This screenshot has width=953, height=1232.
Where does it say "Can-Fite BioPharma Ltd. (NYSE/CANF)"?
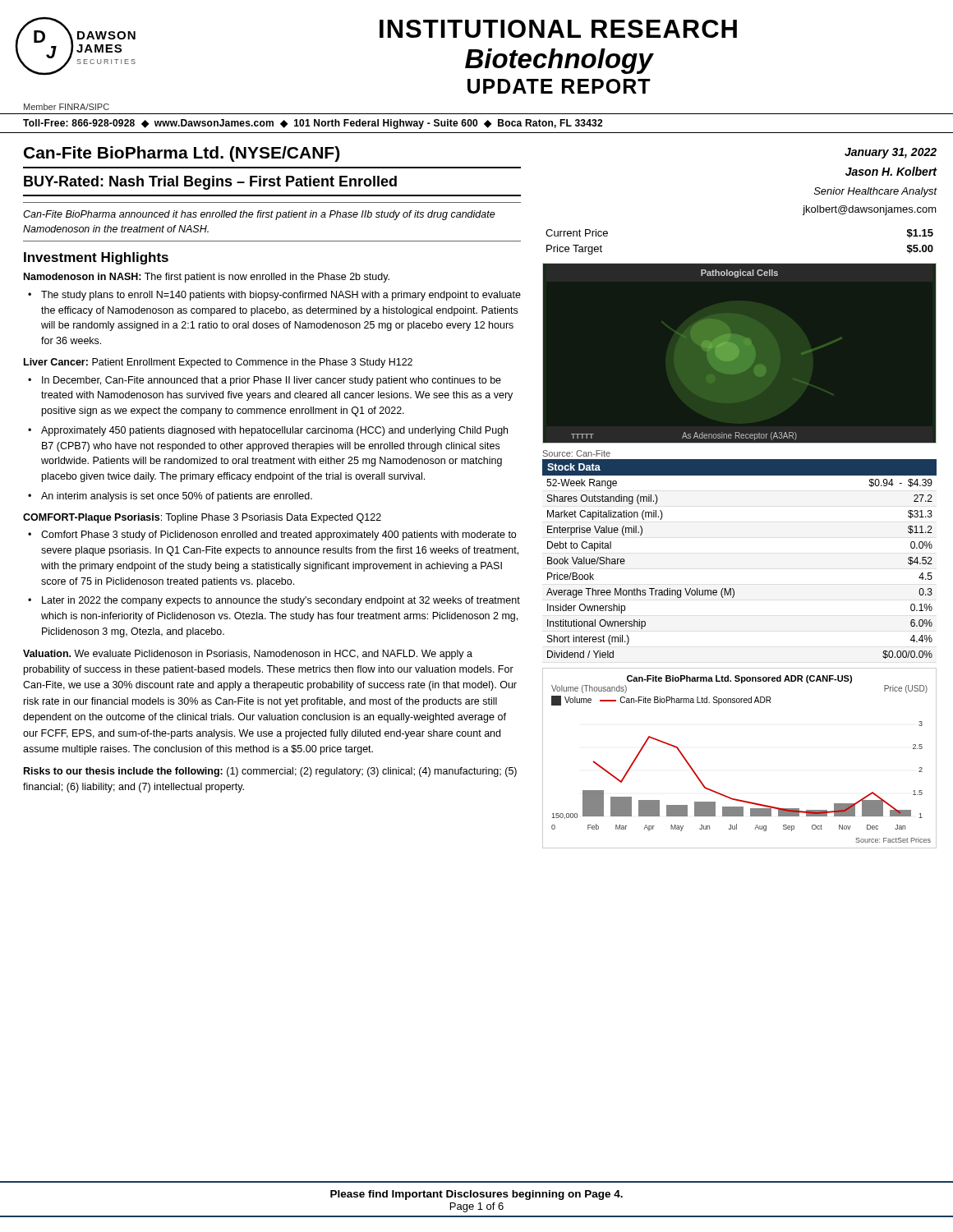tap(182, 152)
